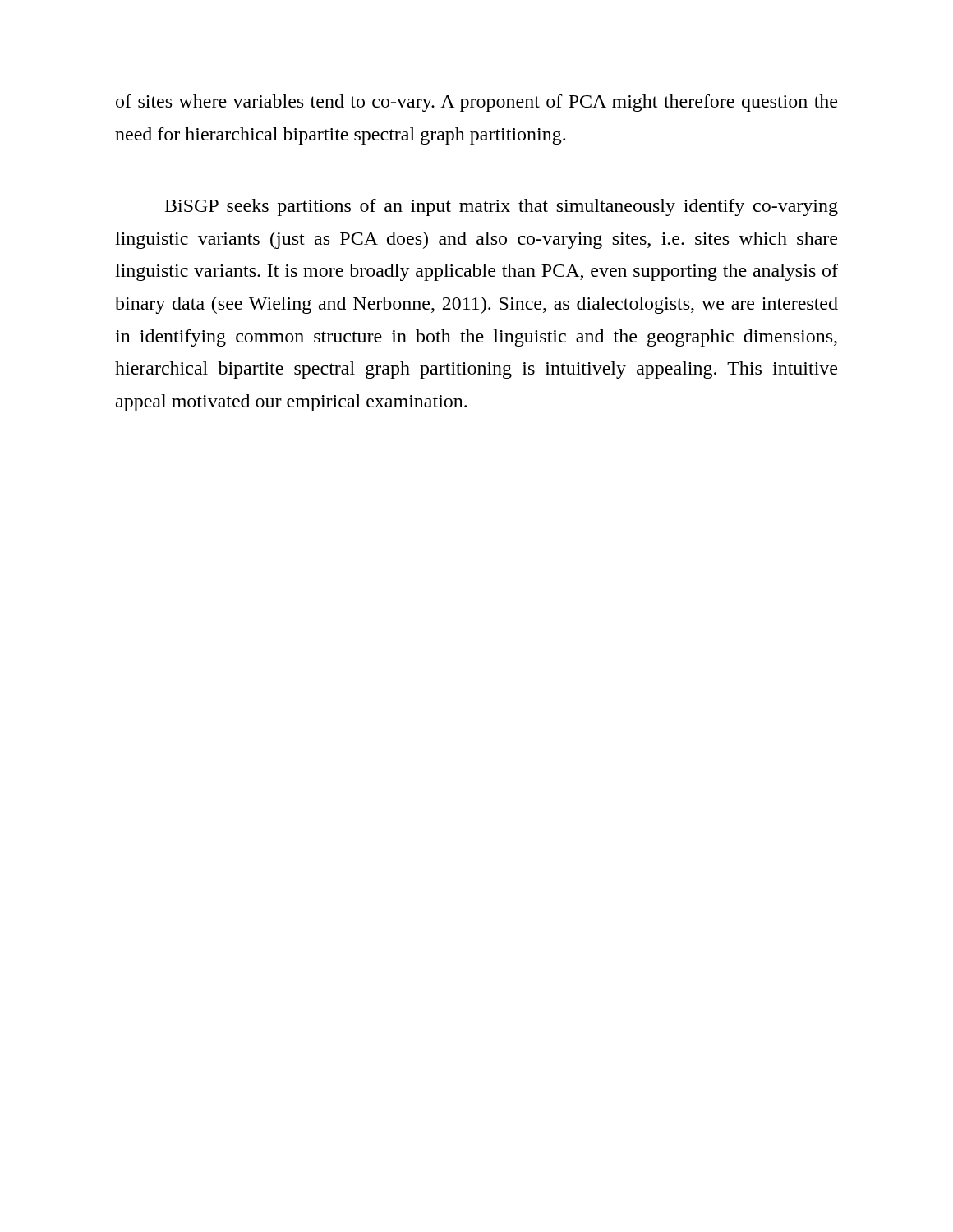
Task: Select the text block containing "BiSGP seeks partitions of an input"
Action: [x=476, y=304]
